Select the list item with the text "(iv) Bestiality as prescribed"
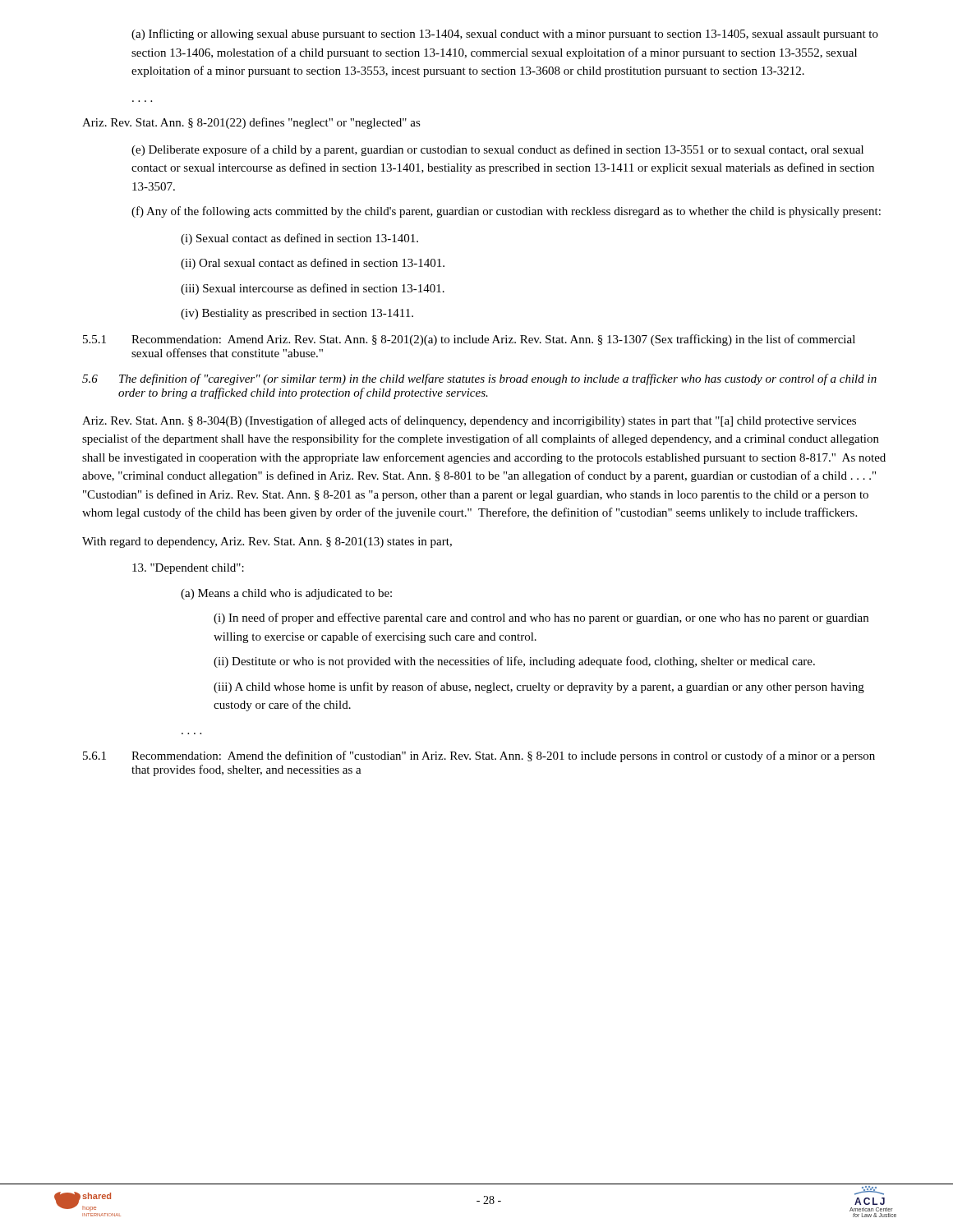953x1232 pixels. click(297, 314)
